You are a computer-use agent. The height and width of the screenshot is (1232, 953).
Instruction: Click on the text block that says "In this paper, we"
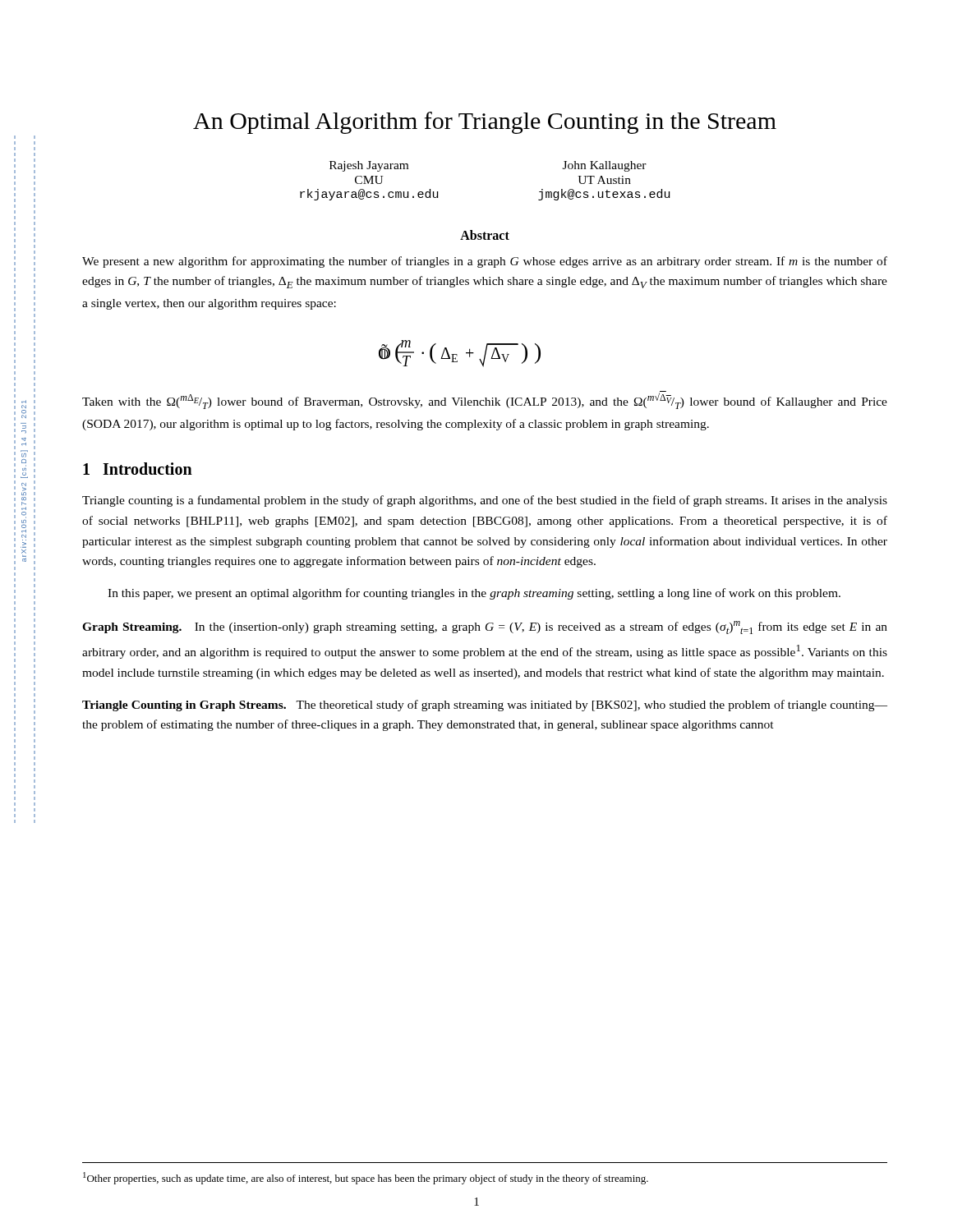click(474, 593)
